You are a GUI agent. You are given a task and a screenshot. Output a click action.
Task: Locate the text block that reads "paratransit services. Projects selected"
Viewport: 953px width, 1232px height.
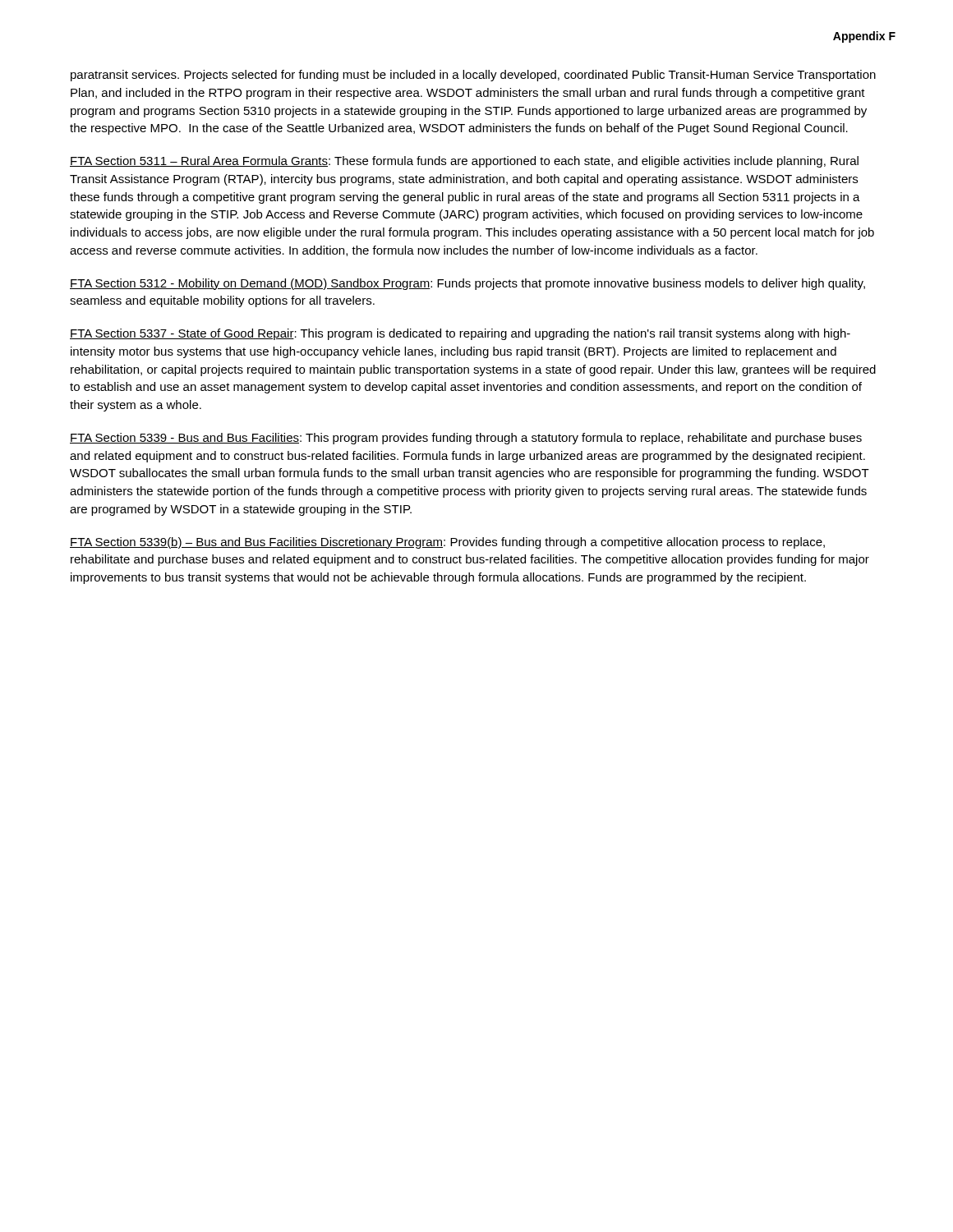point(473,101)
